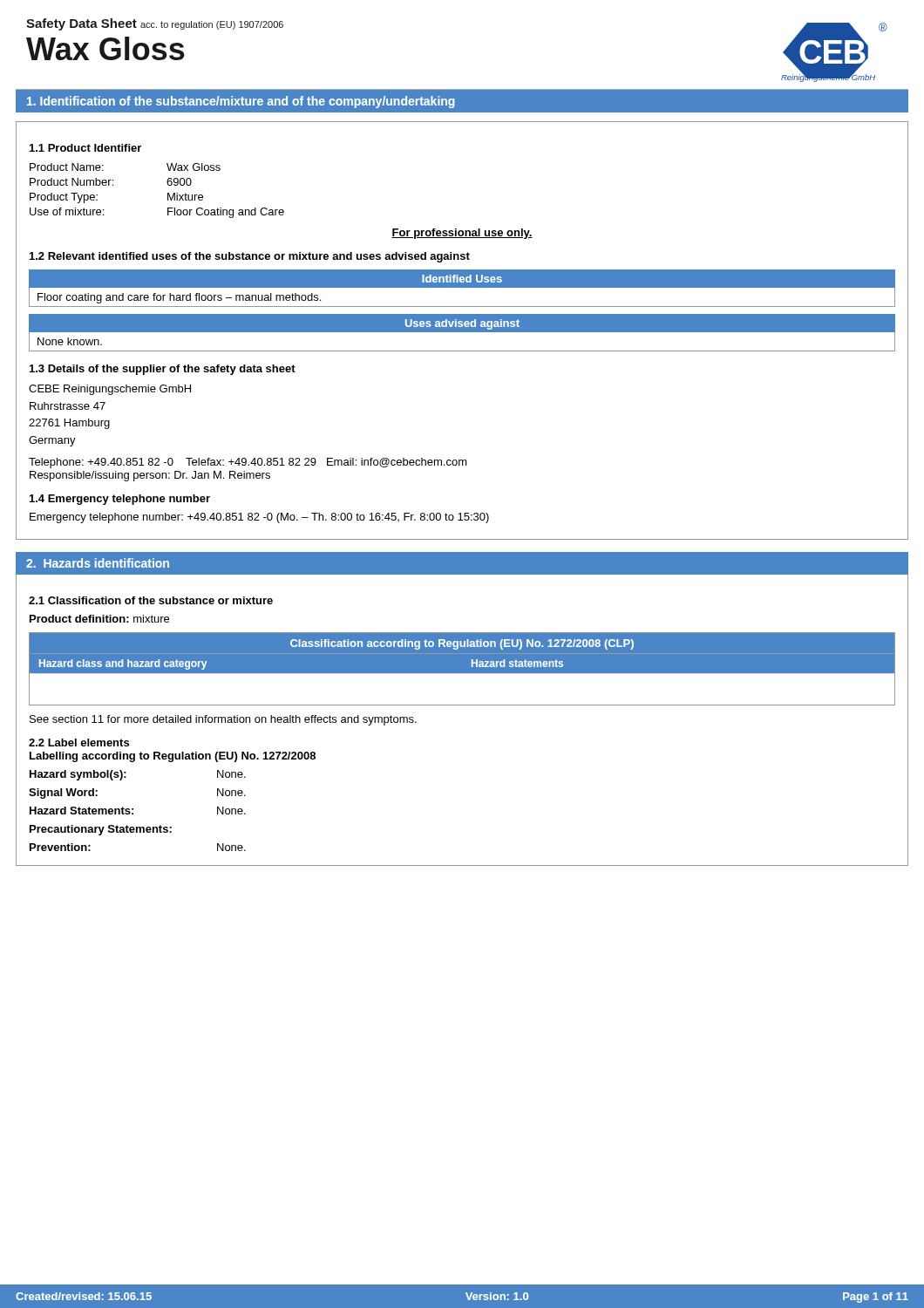Locate the text that says "For professional use only."

pos(462,232)
